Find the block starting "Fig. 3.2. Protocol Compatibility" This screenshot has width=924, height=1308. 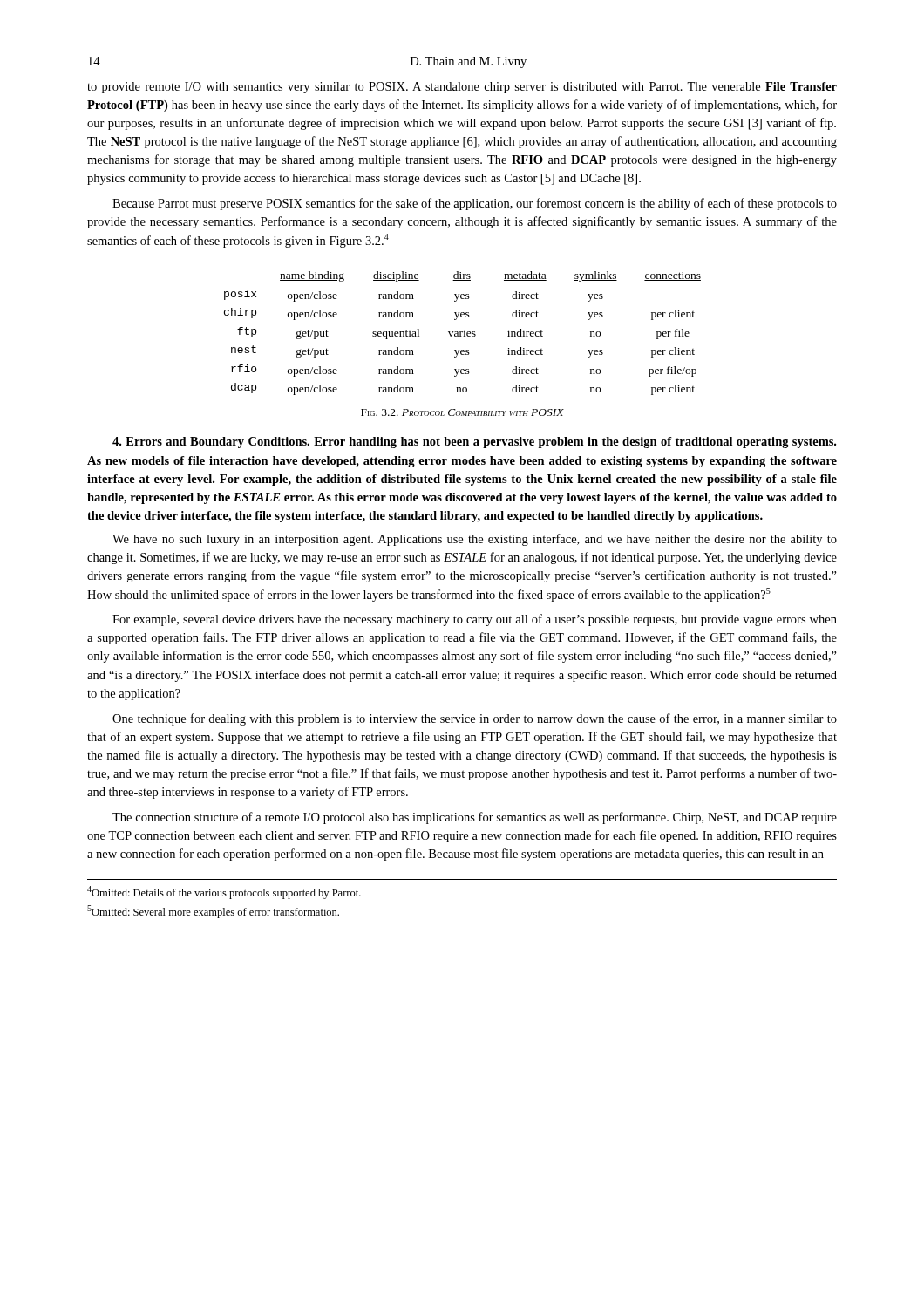[462, 412]
